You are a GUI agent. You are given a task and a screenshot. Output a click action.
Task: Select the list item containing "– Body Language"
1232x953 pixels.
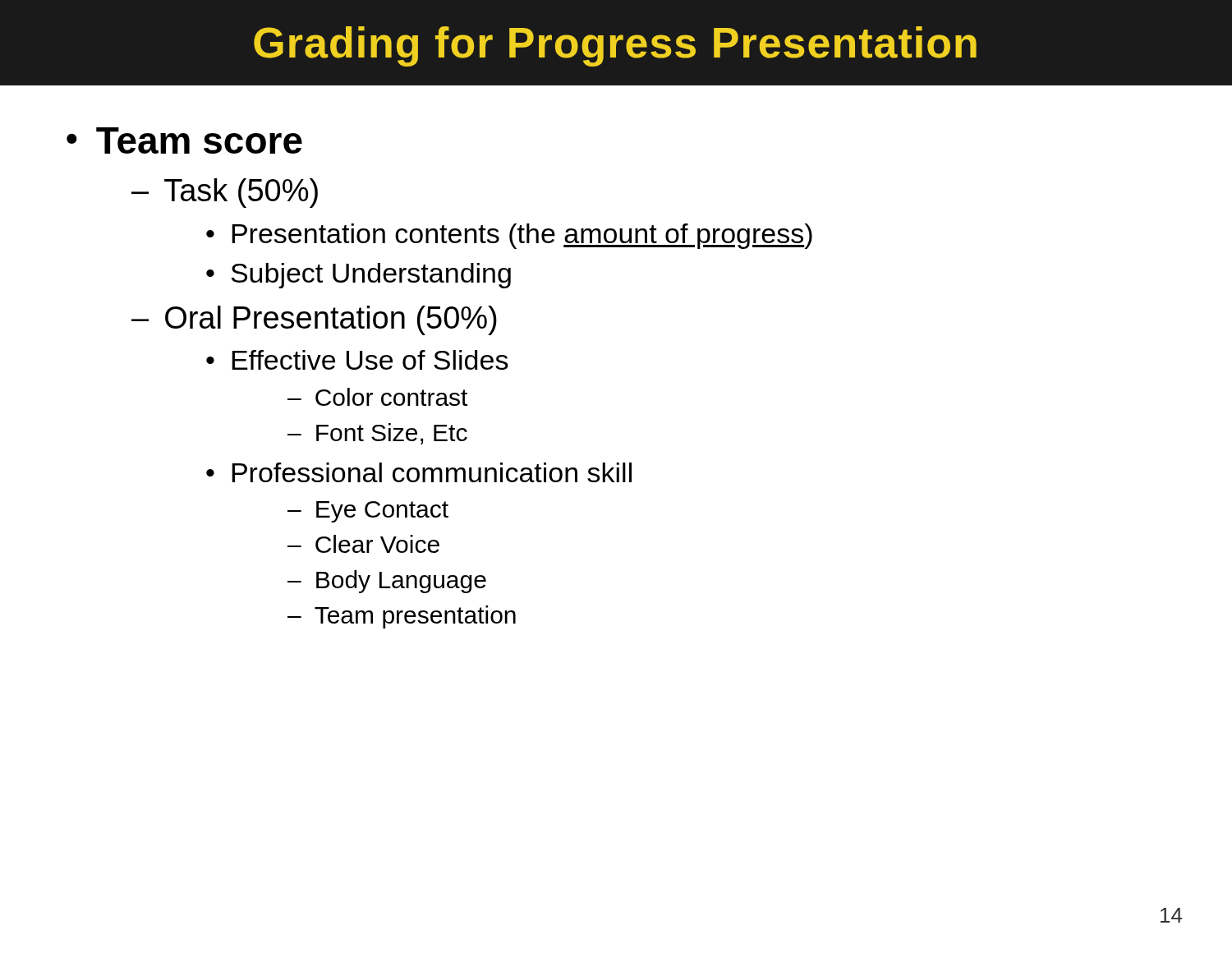tap(387, 580)
